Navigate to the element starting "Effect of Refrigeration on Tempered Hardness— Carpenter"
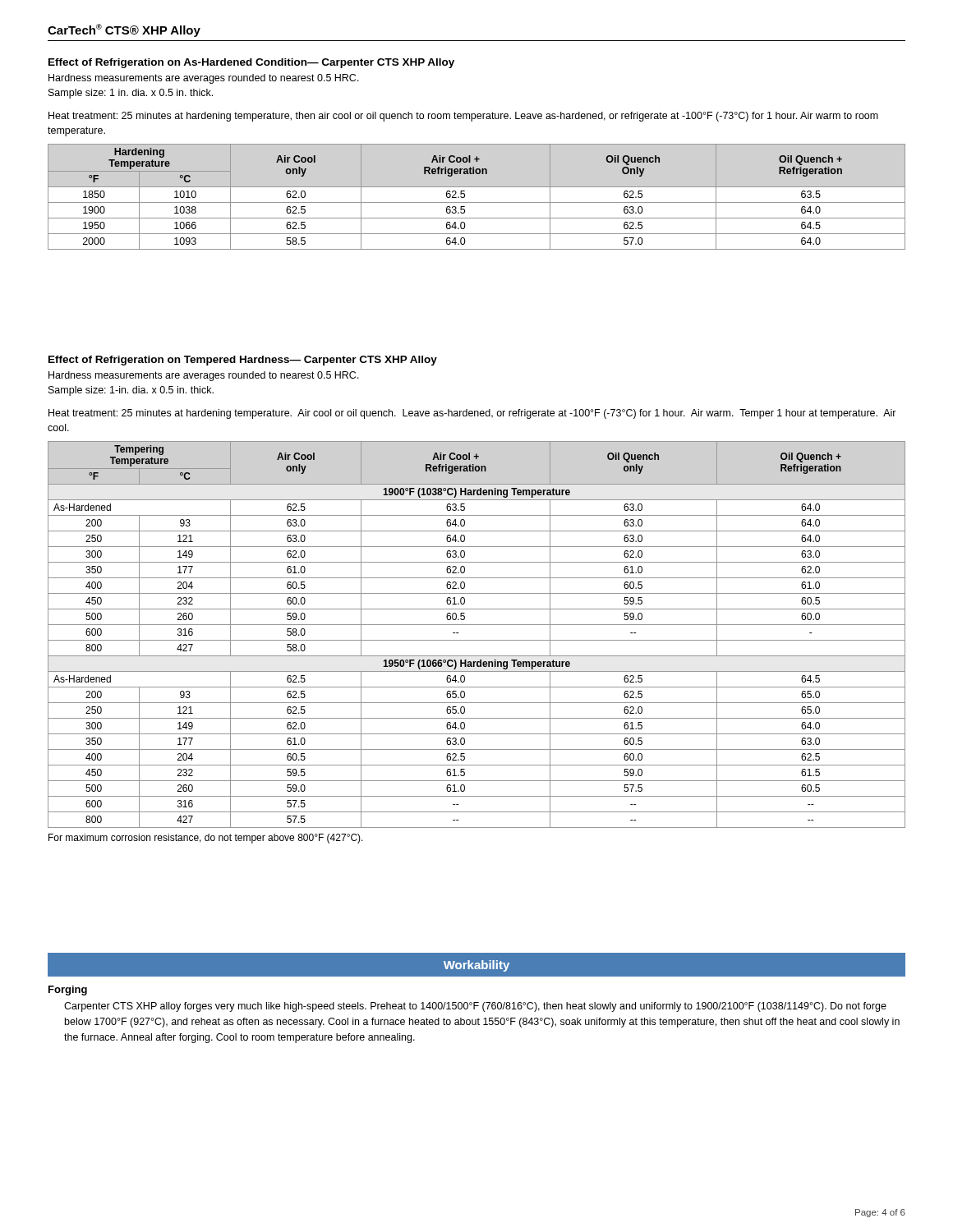Screen dimensions: 1232x953 (242, 359)
